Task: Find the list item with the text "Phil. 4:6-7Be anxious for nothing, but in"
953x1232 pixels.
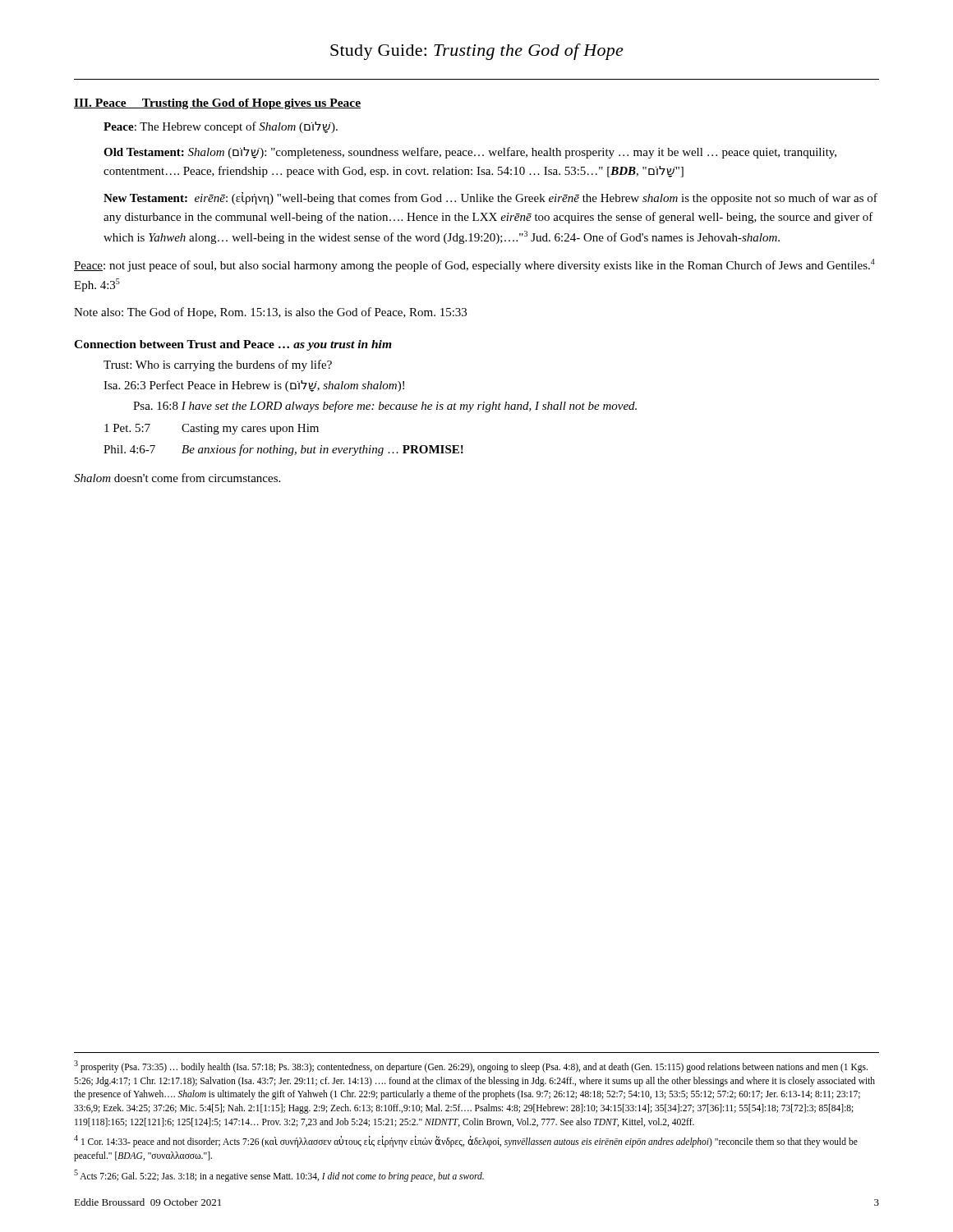Action: [284, 449]
